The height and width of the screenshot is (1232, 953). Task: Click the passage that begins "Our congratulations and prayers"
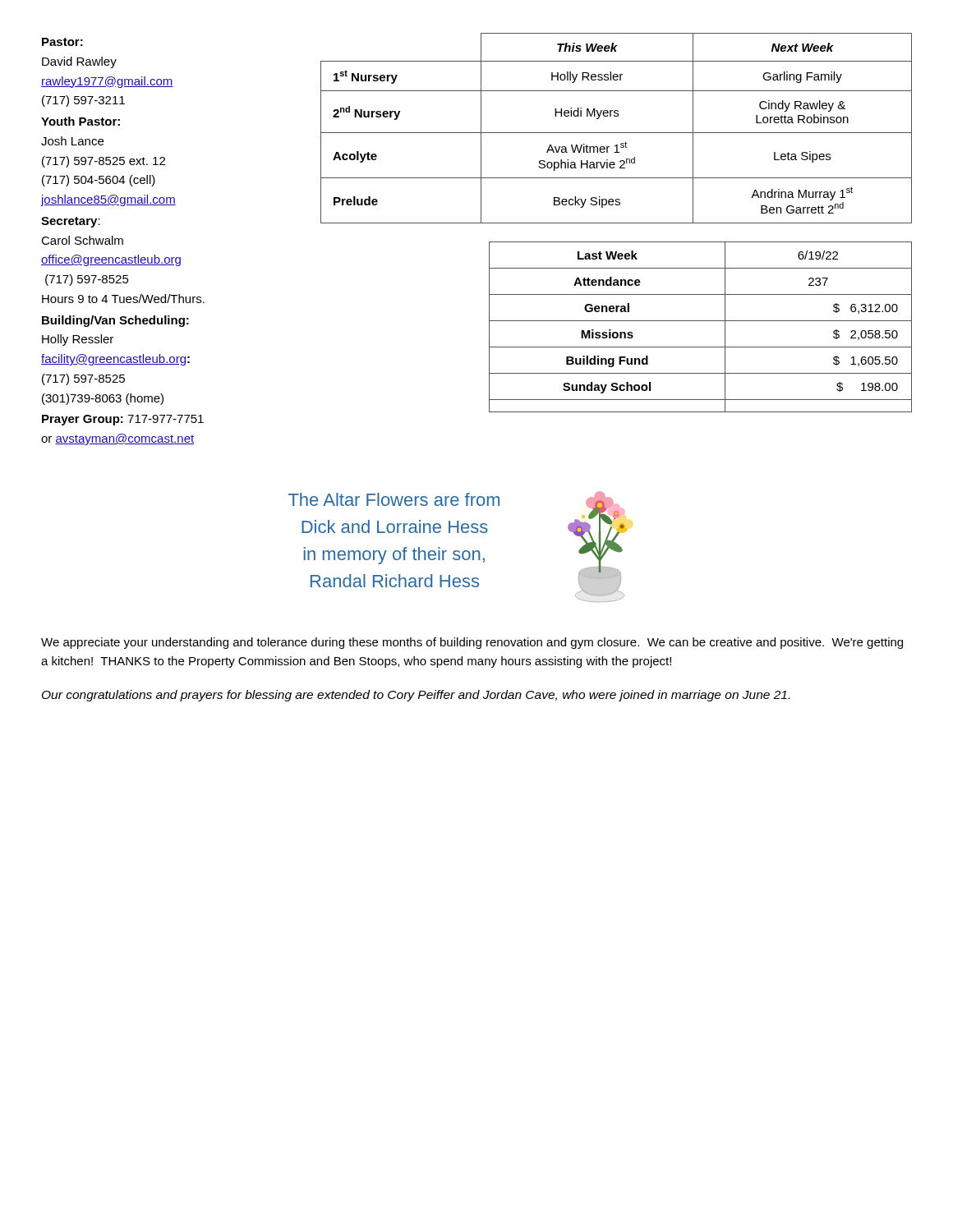(x=416, y=695)
